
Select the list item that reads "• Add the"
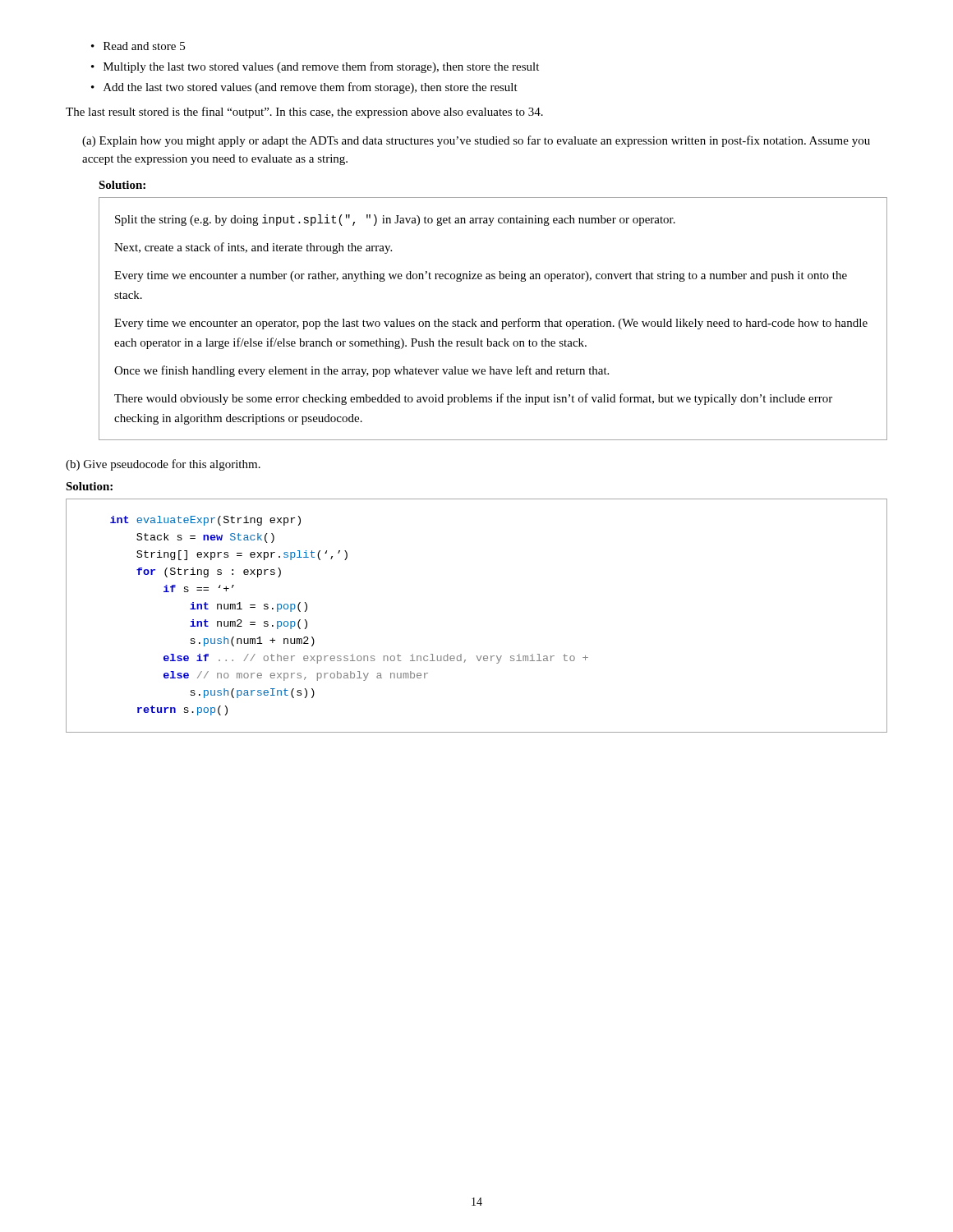pyautogui.click(x=304, y=87)
